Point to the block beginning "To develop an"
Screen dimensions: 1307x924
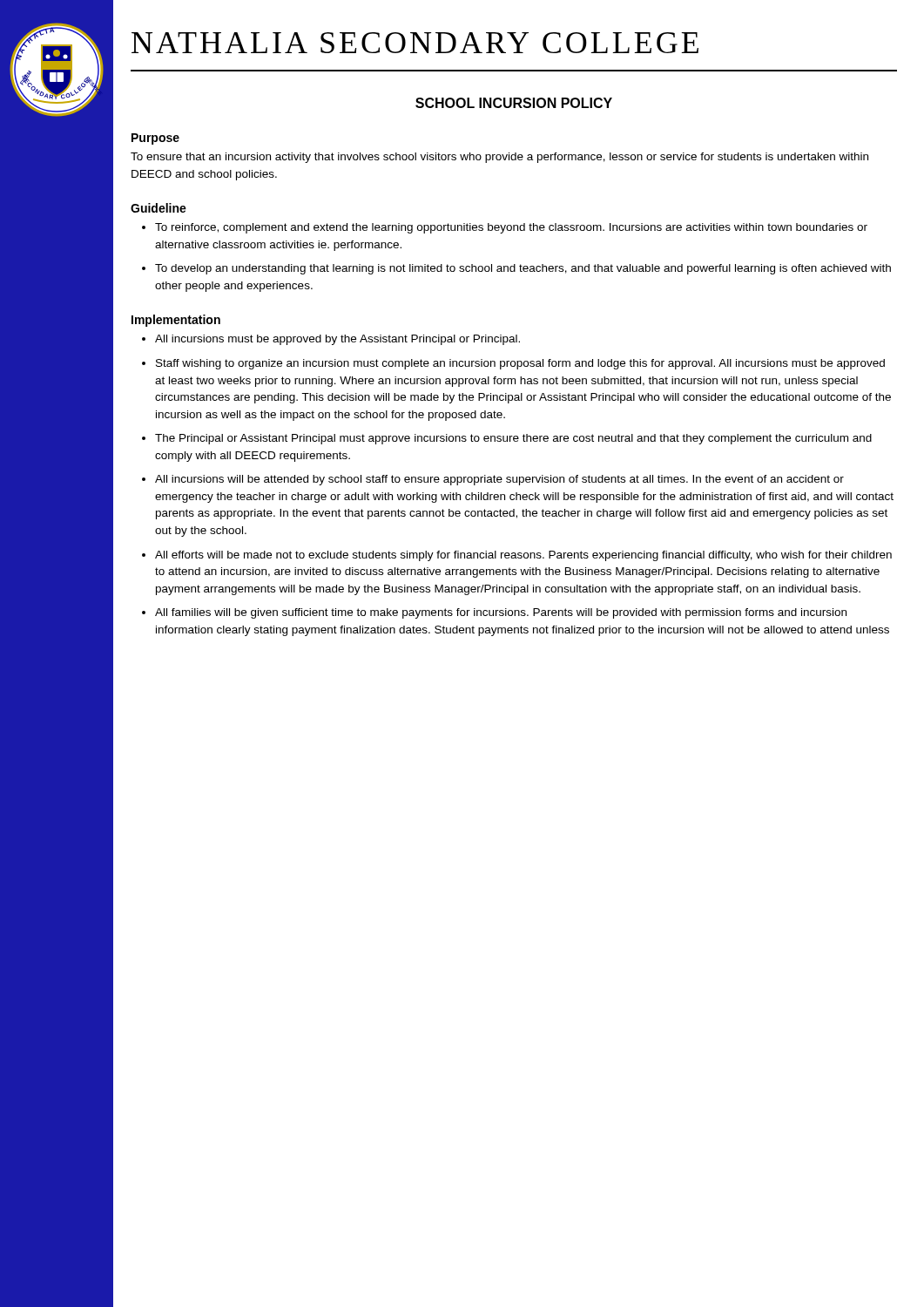click(x=523, y=277)
